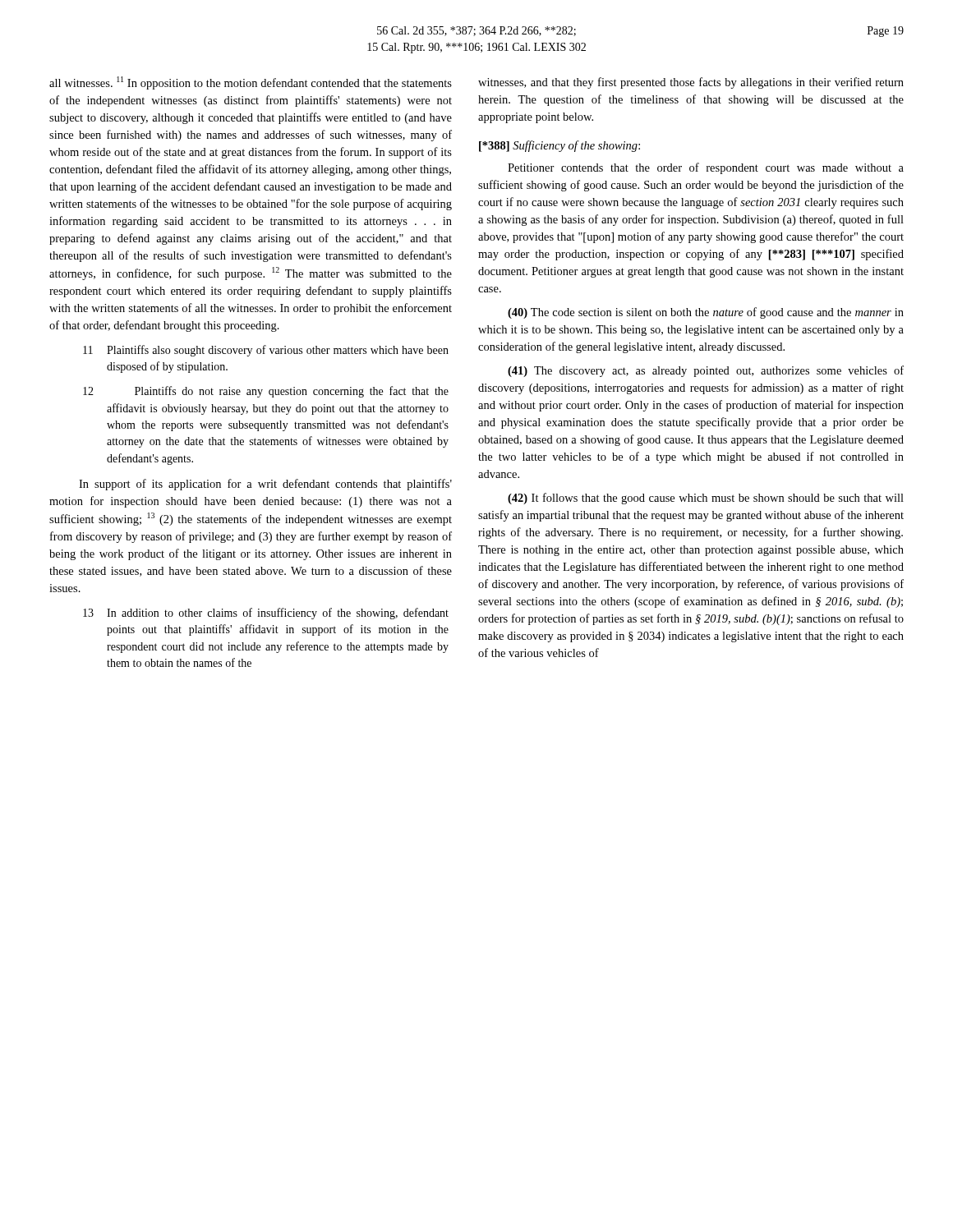Locate the element starting "all witnesses. 11"

251,204
